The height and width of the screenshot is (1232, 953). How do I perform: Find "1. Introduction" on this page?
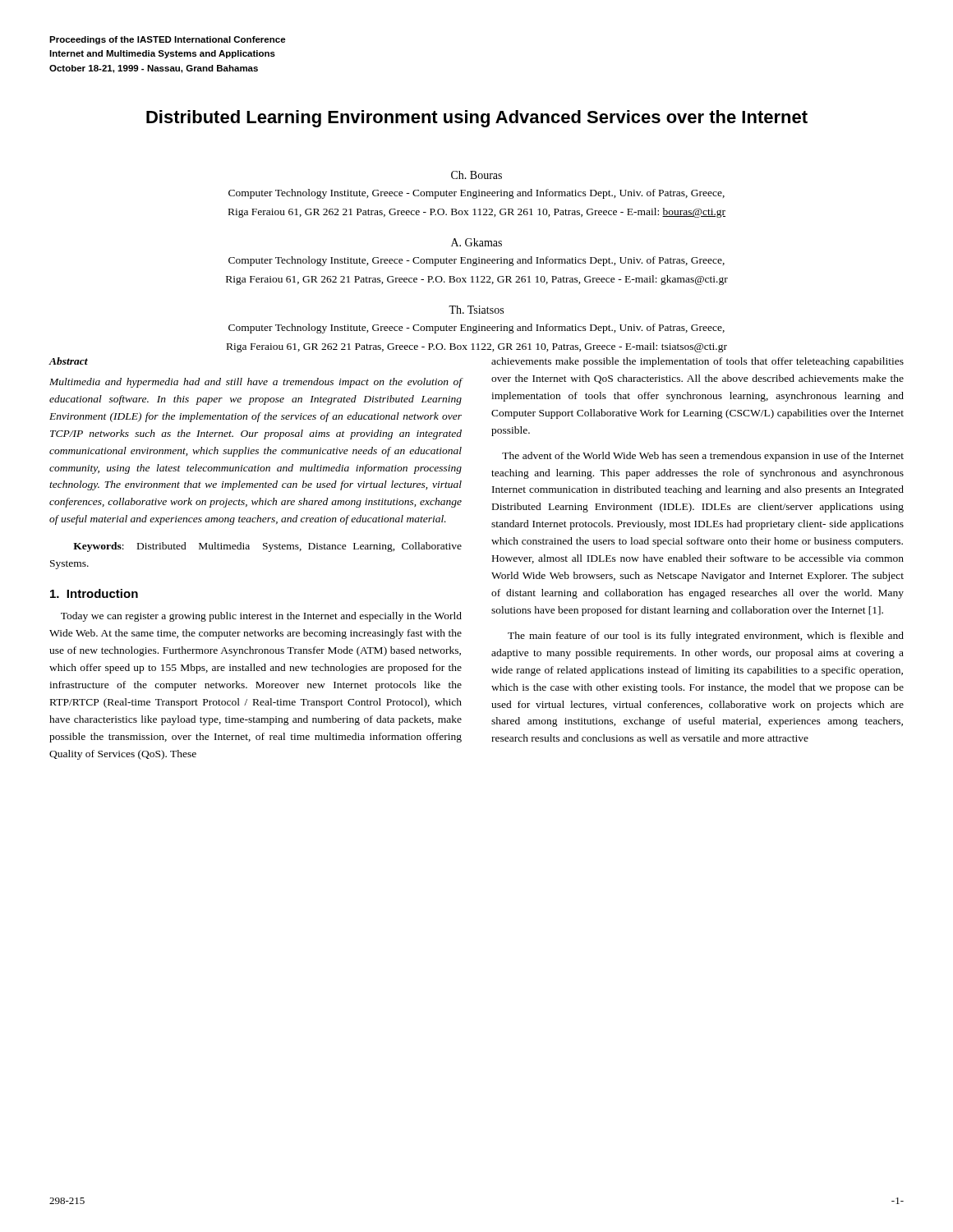(x=94, y=593)
